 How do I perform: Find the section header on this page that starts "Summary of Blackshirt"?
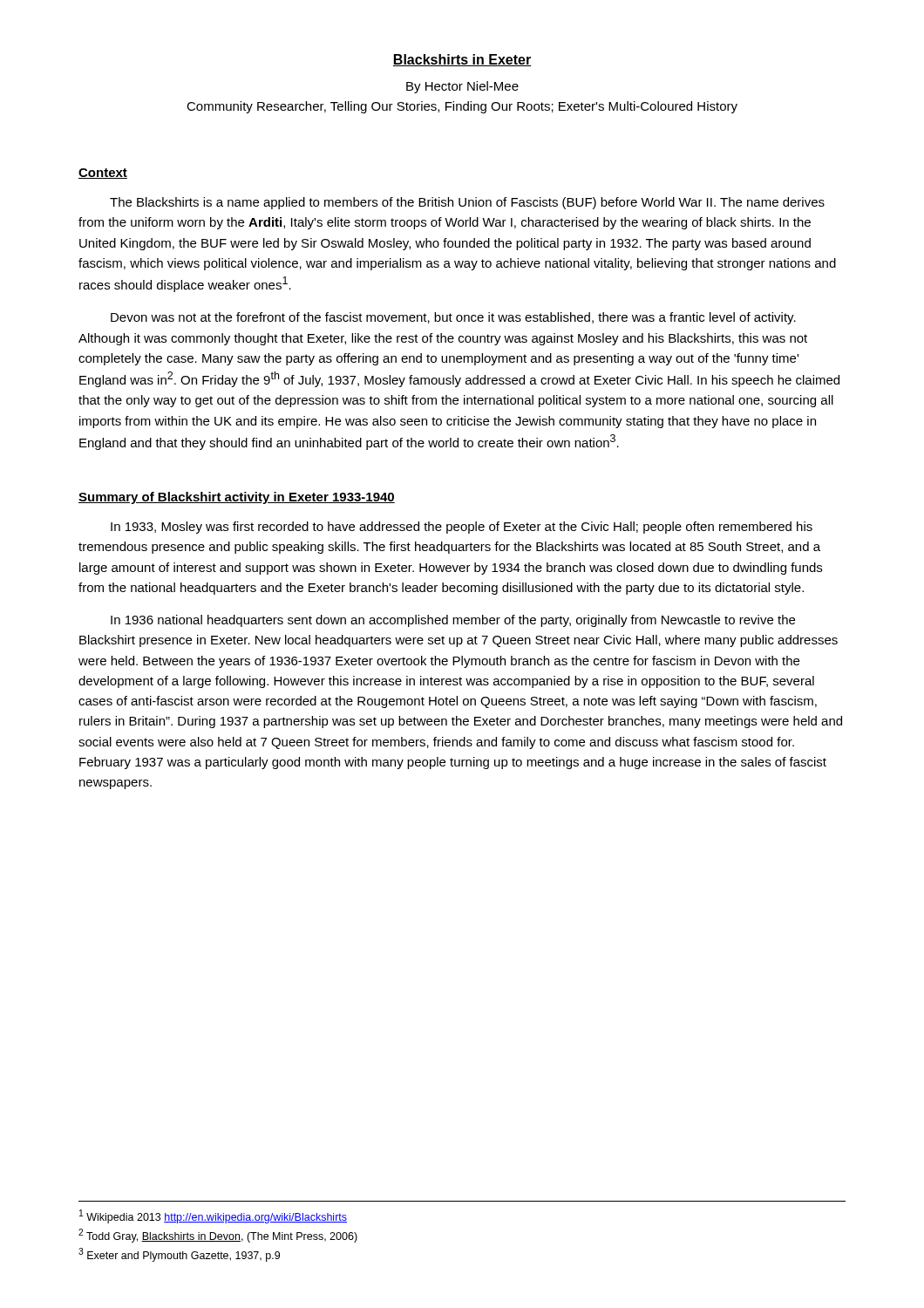tap(237, 497)
